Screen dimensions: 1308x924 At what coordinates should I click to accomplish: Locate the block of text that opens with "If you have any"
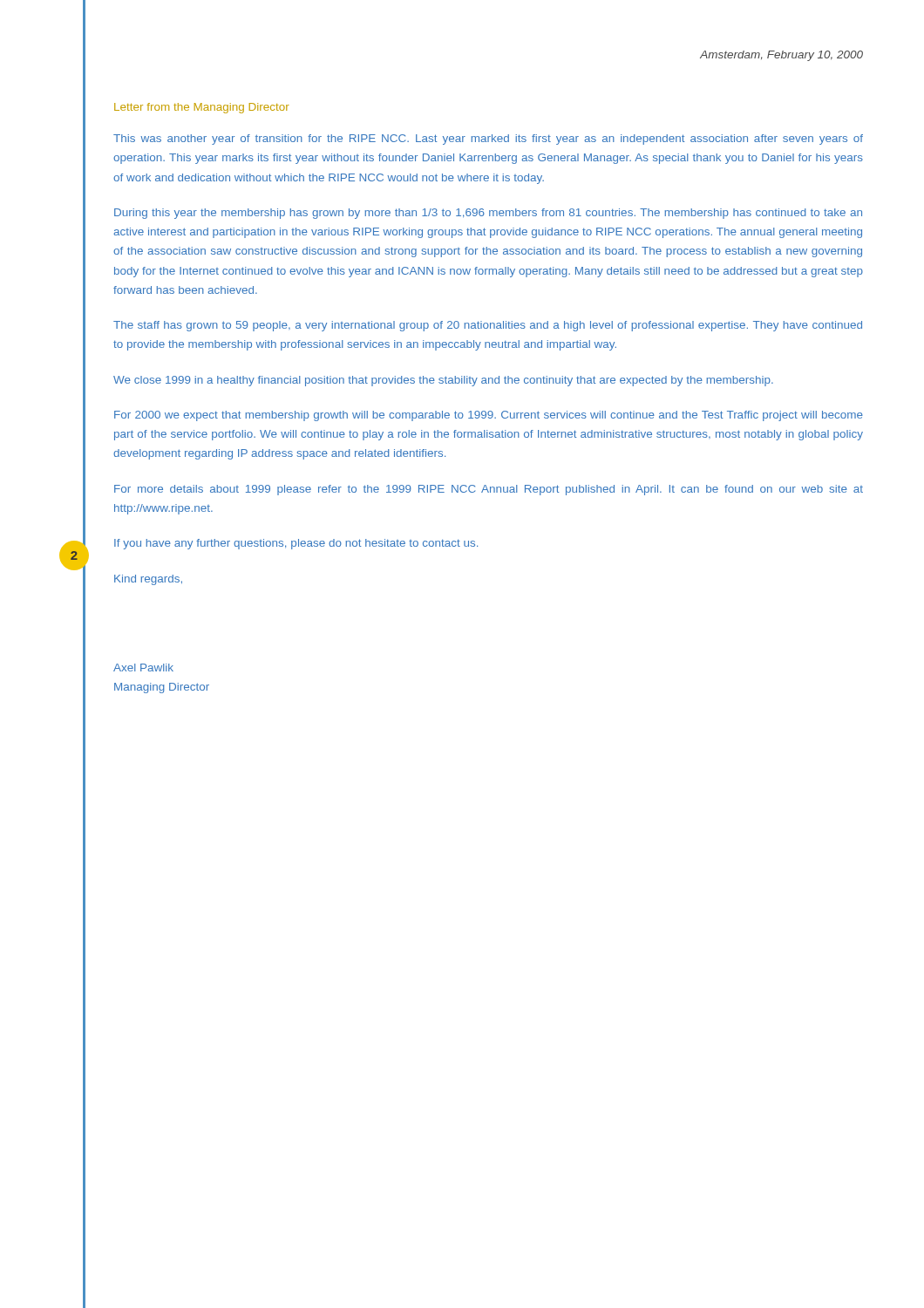pos(296,543)
